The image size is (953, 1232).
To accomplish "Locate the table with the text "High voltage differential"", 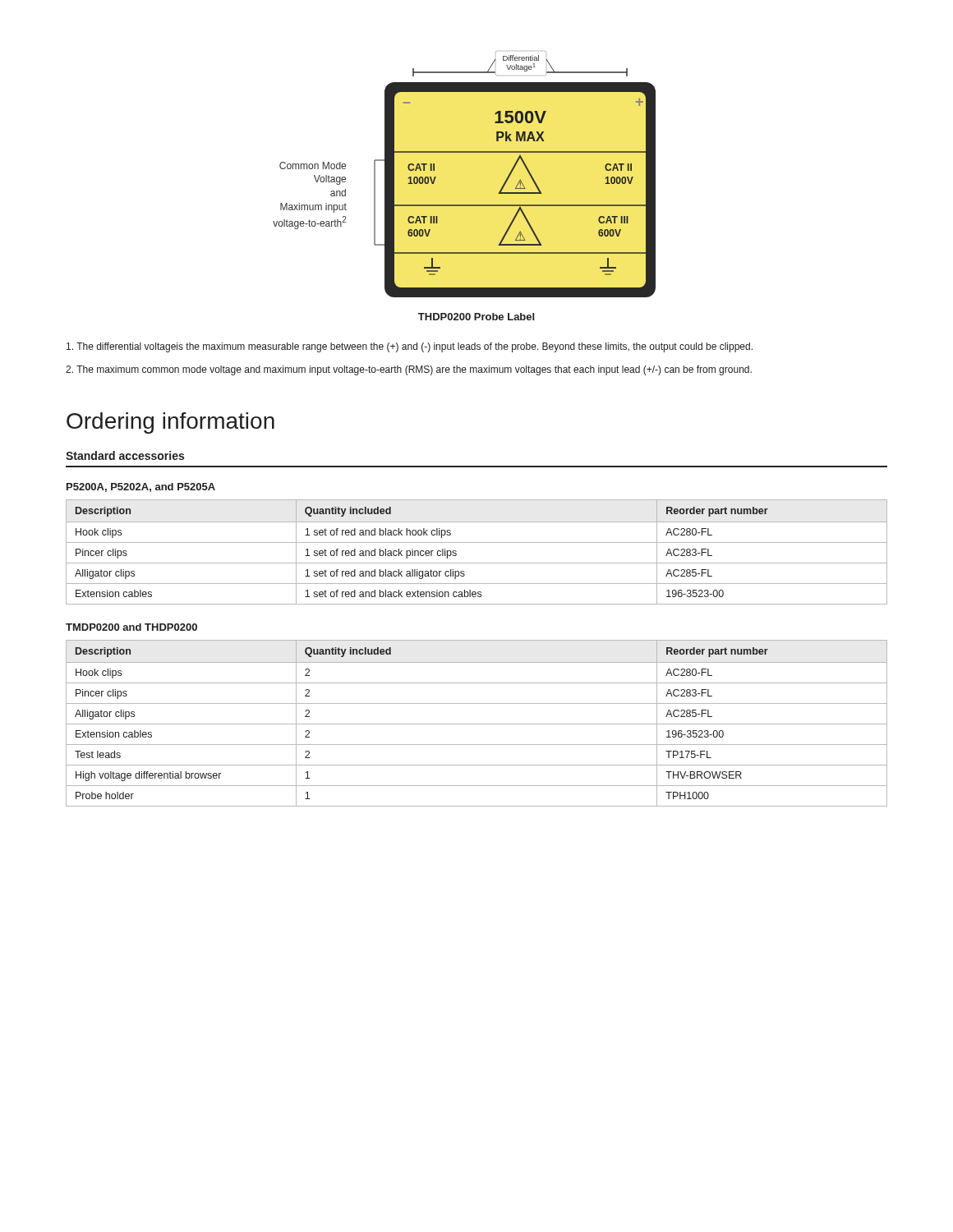I will pos(476,723).
